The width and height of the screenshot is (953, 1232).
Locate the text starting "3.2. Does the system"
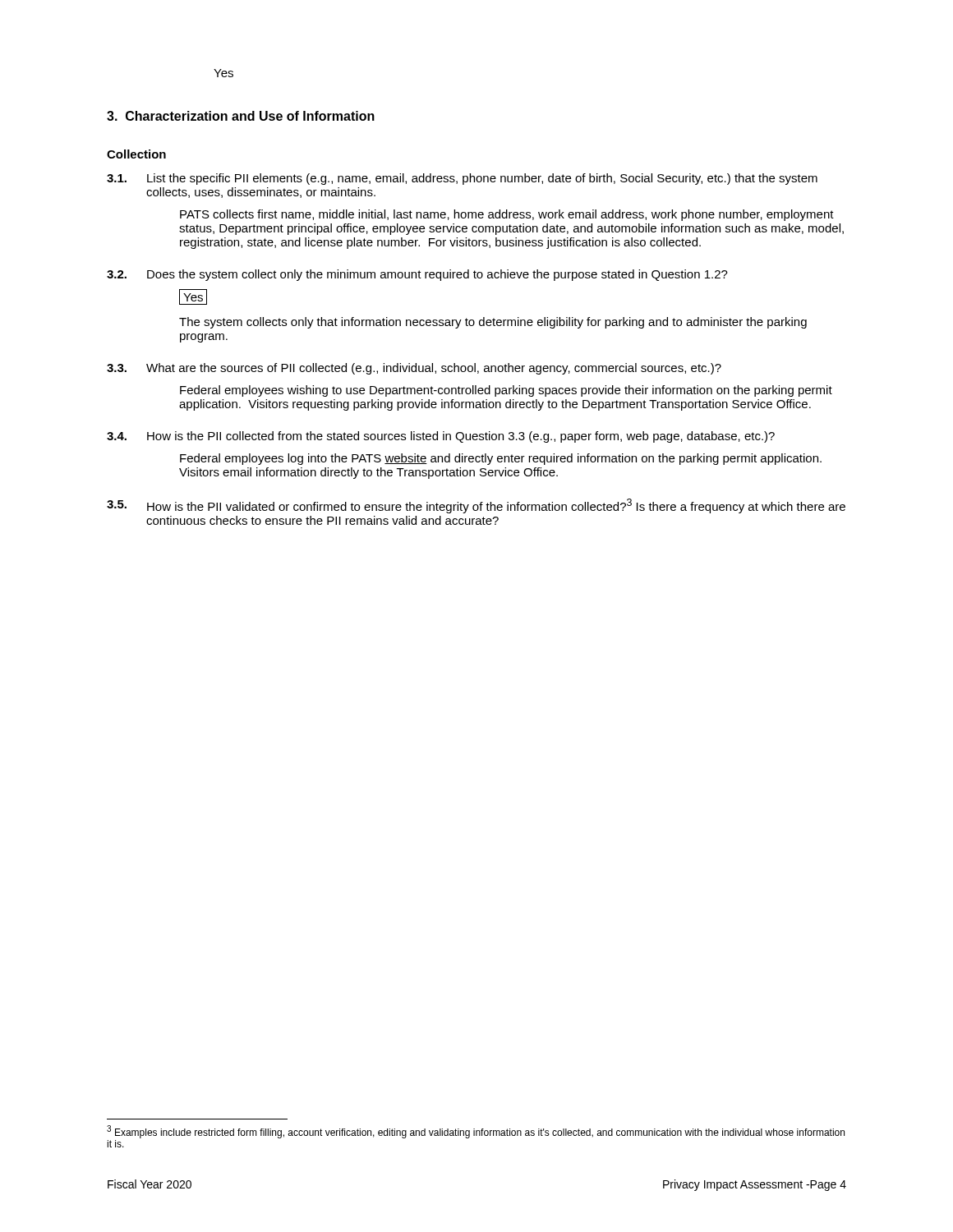[417, 275]
